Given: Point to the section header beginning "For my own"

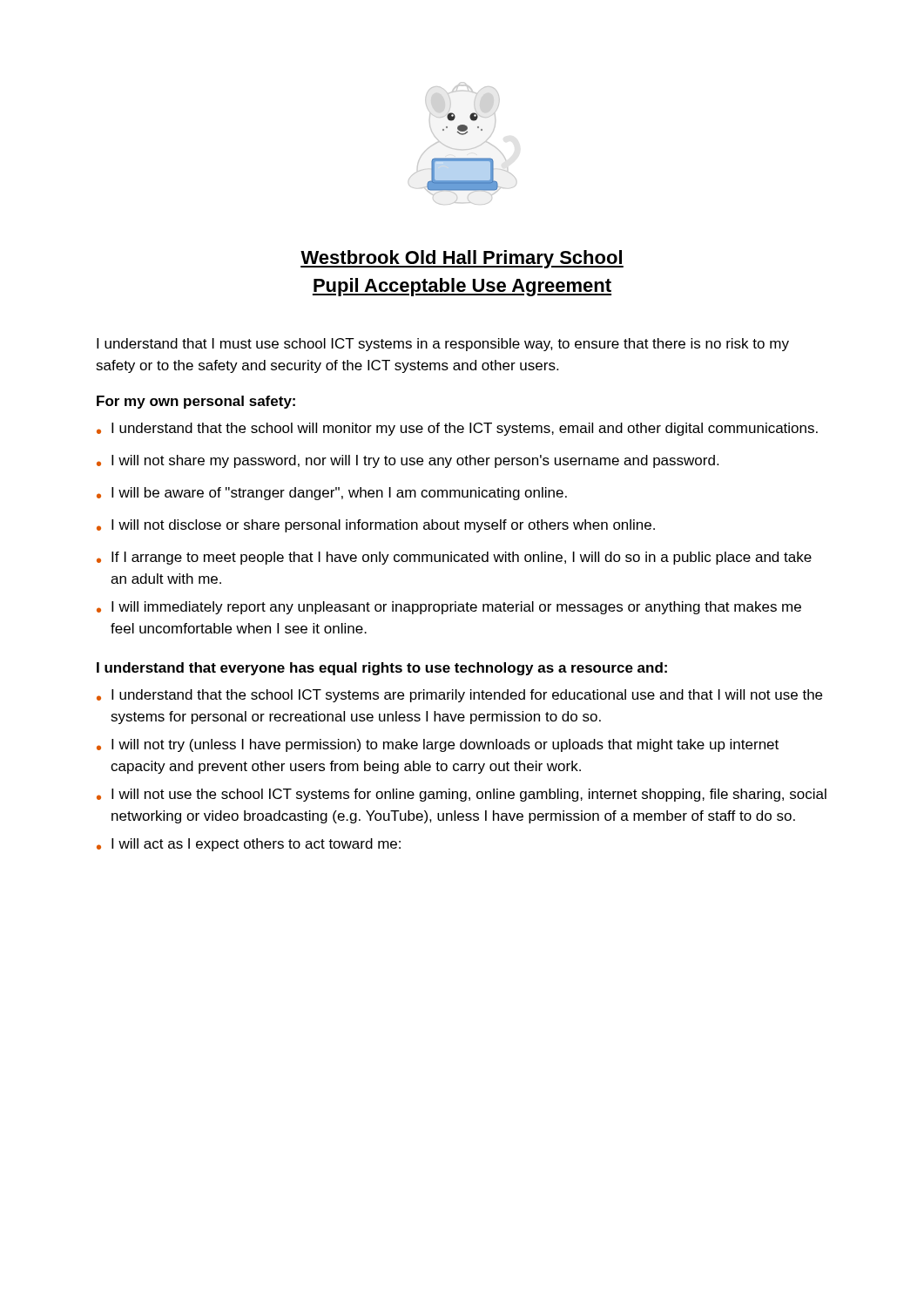Looking at the screenshot, I should (196, 401).
